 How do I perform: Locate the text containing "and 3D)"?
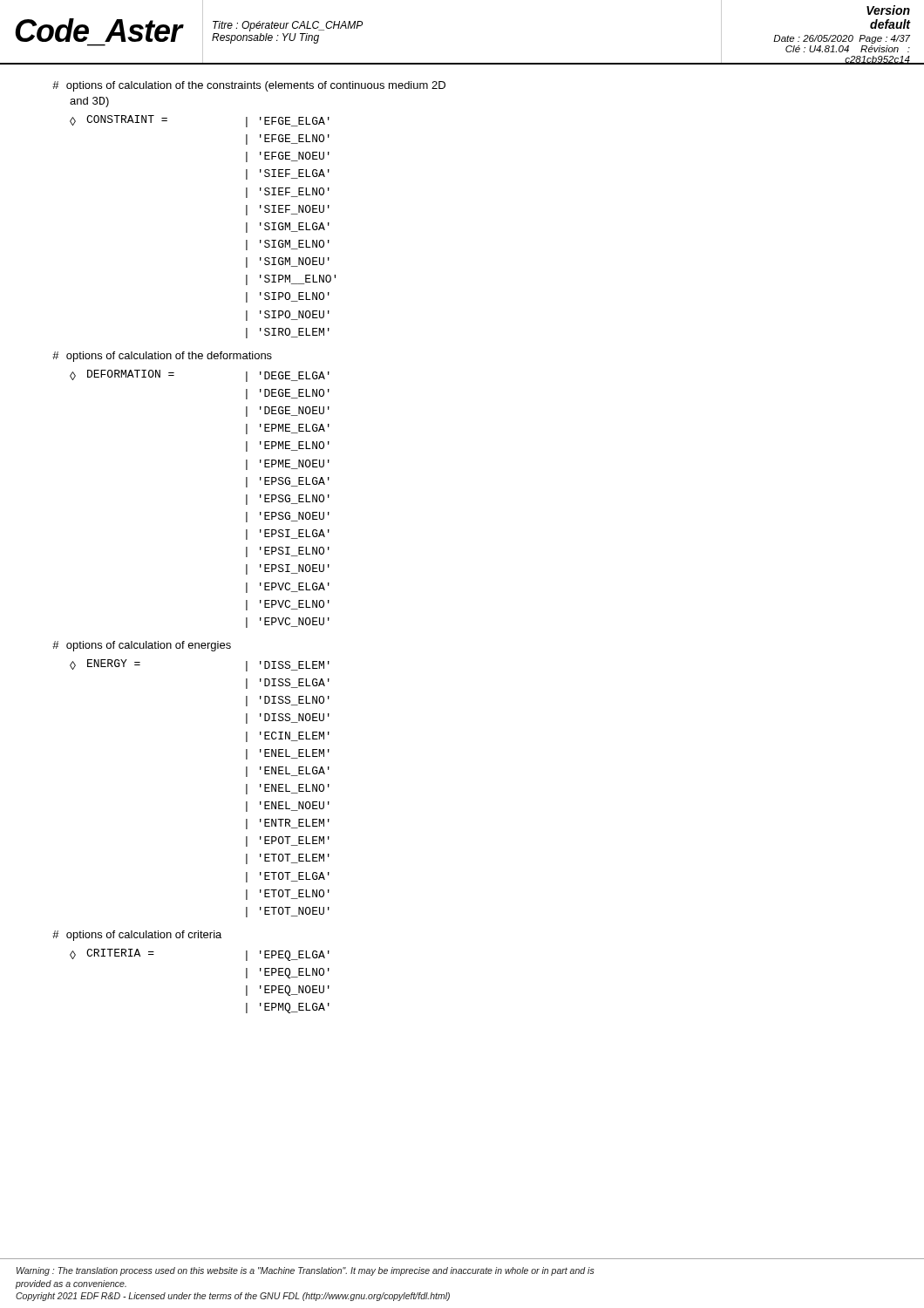click(89, 101)
